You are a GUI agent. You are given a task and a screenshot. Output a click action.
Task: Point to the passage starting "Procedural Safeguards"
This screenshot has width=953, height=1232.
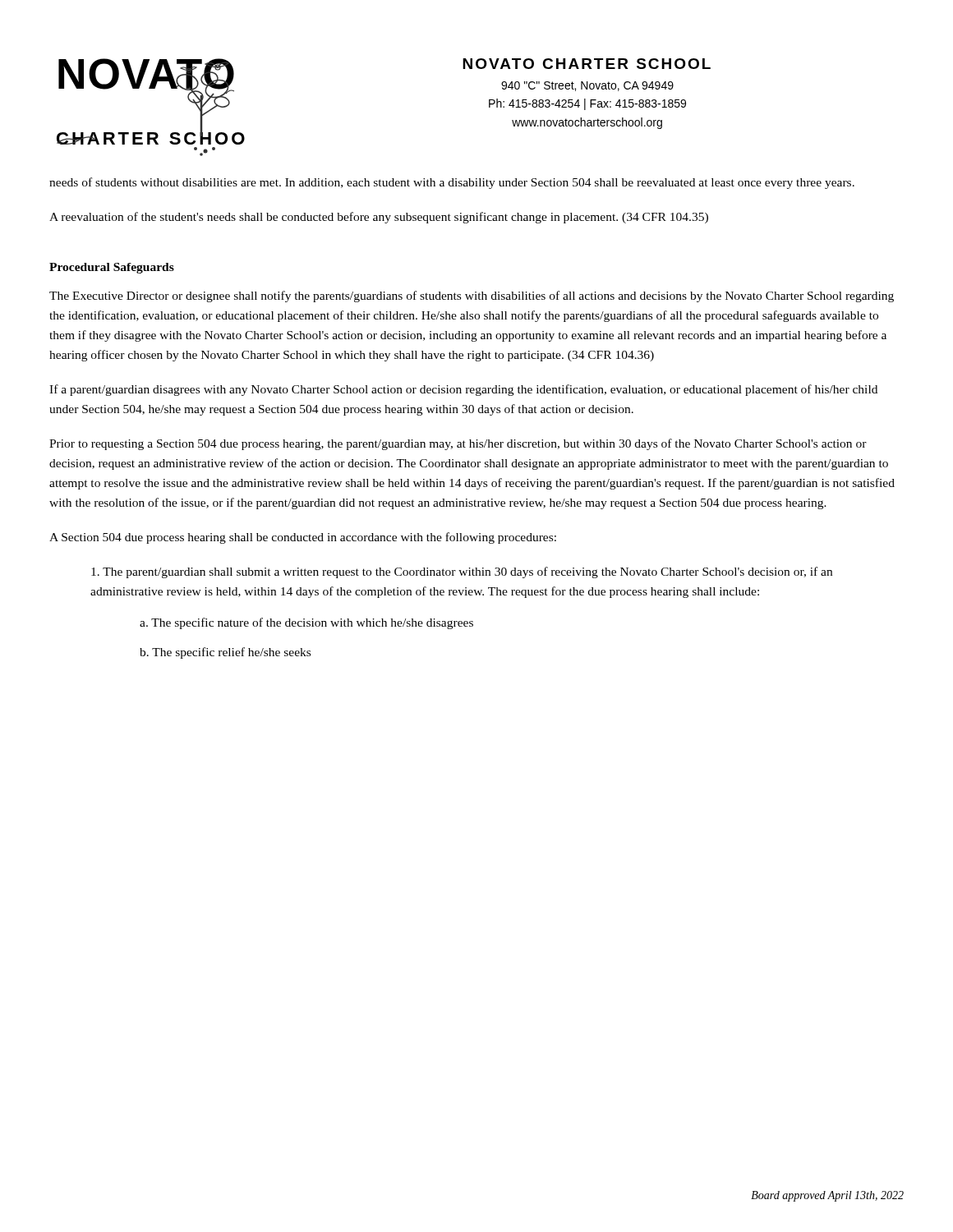(112, 267)
